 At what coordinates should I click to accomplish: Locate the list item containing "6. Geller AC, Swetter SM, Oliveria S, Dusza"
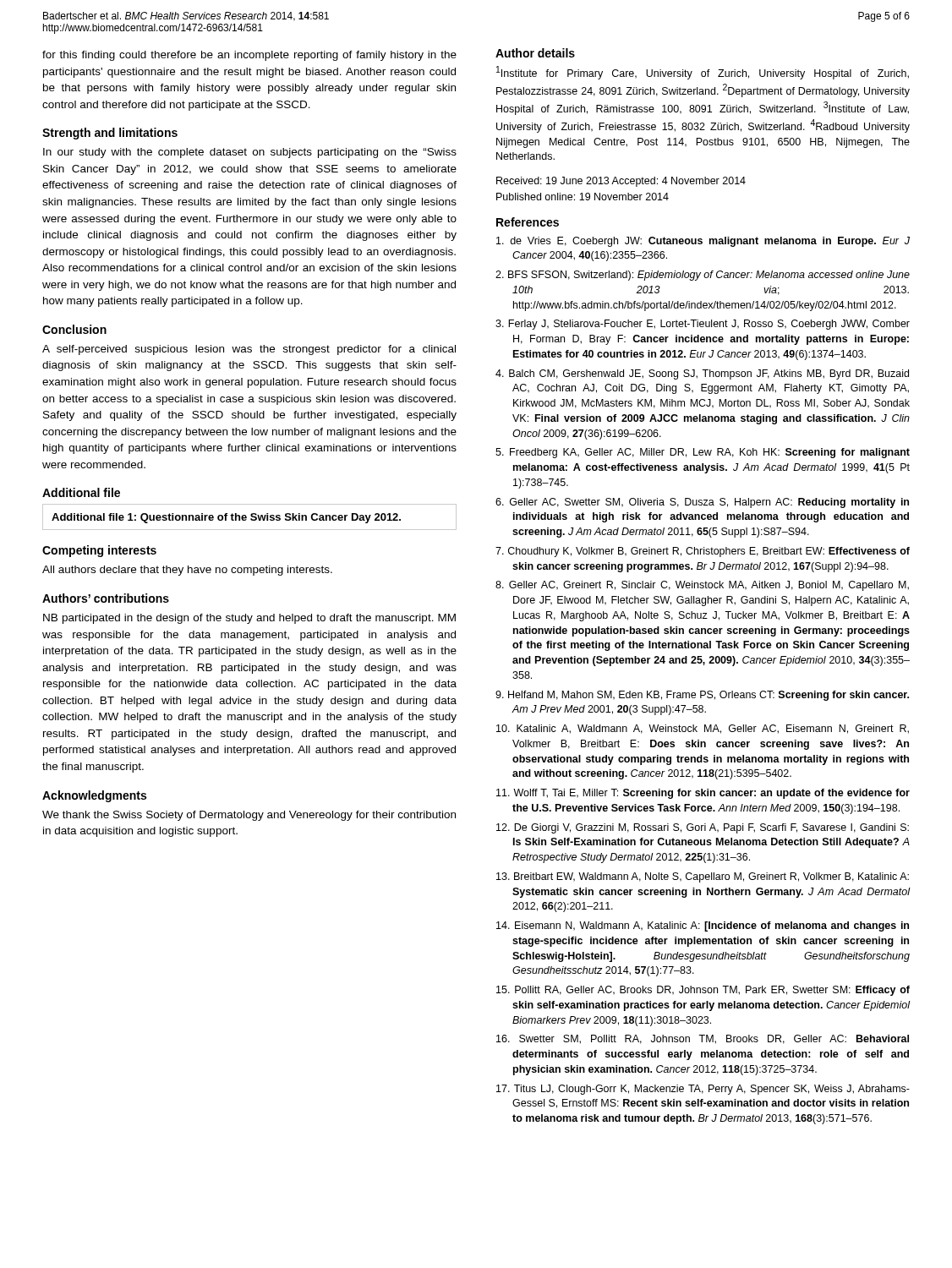pos(703,517)
